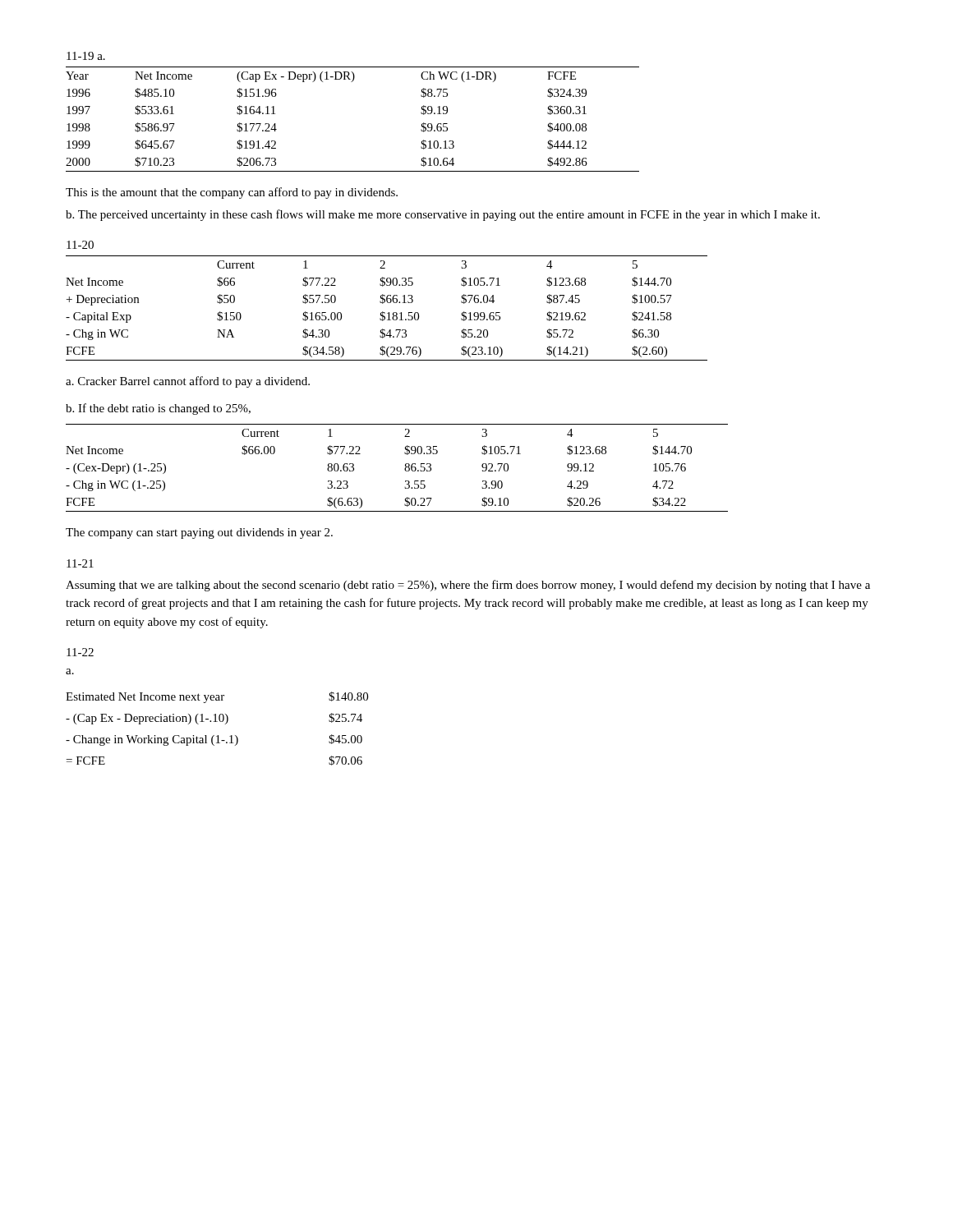This screenshot has width=953, height=1232.
Task: Find "11-19 a." on this page
Action: (x=86, y=56)
